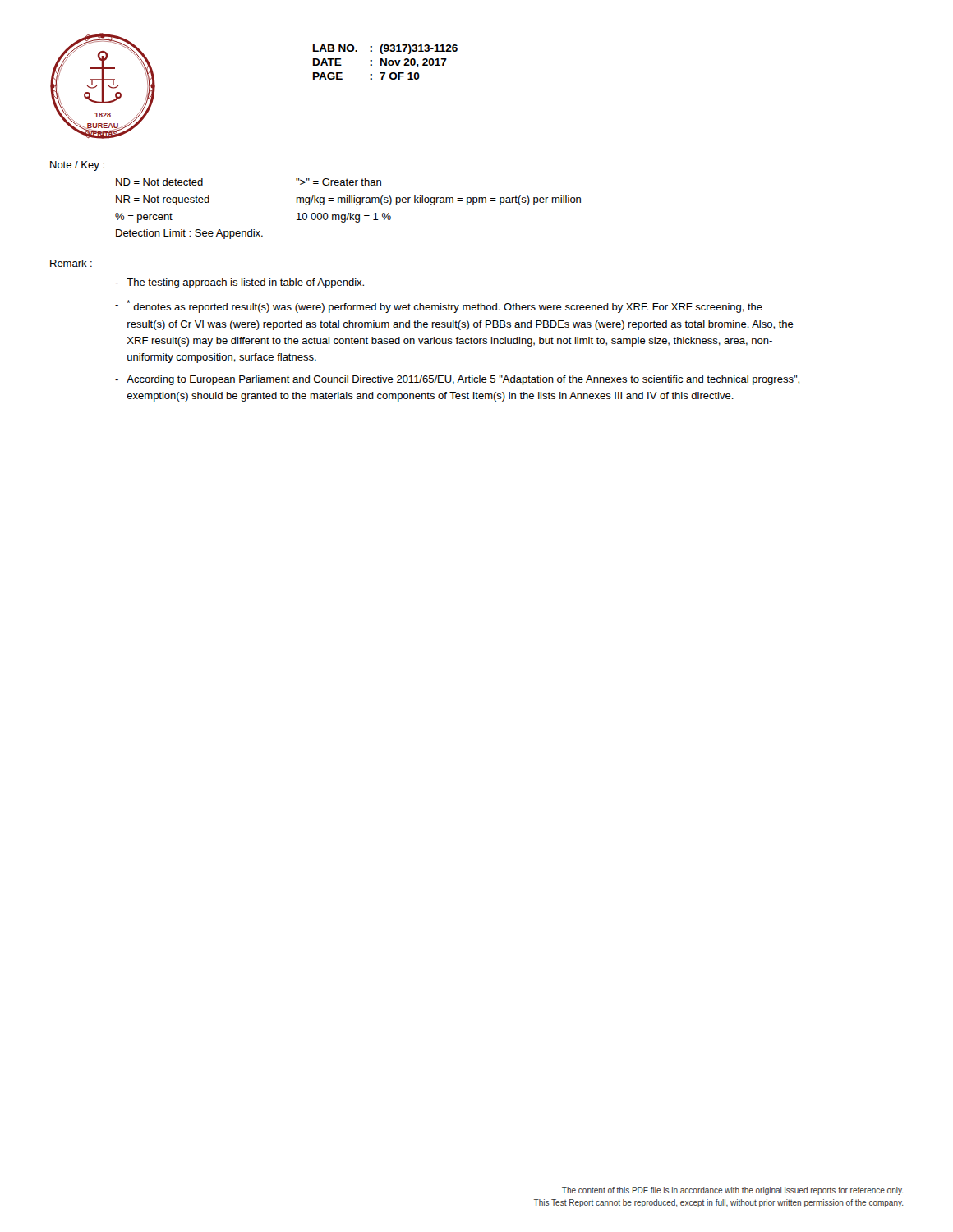Navigate to the text starting "Note / Key"
This screenshot has height=1232, width=953.
point(77,165)
